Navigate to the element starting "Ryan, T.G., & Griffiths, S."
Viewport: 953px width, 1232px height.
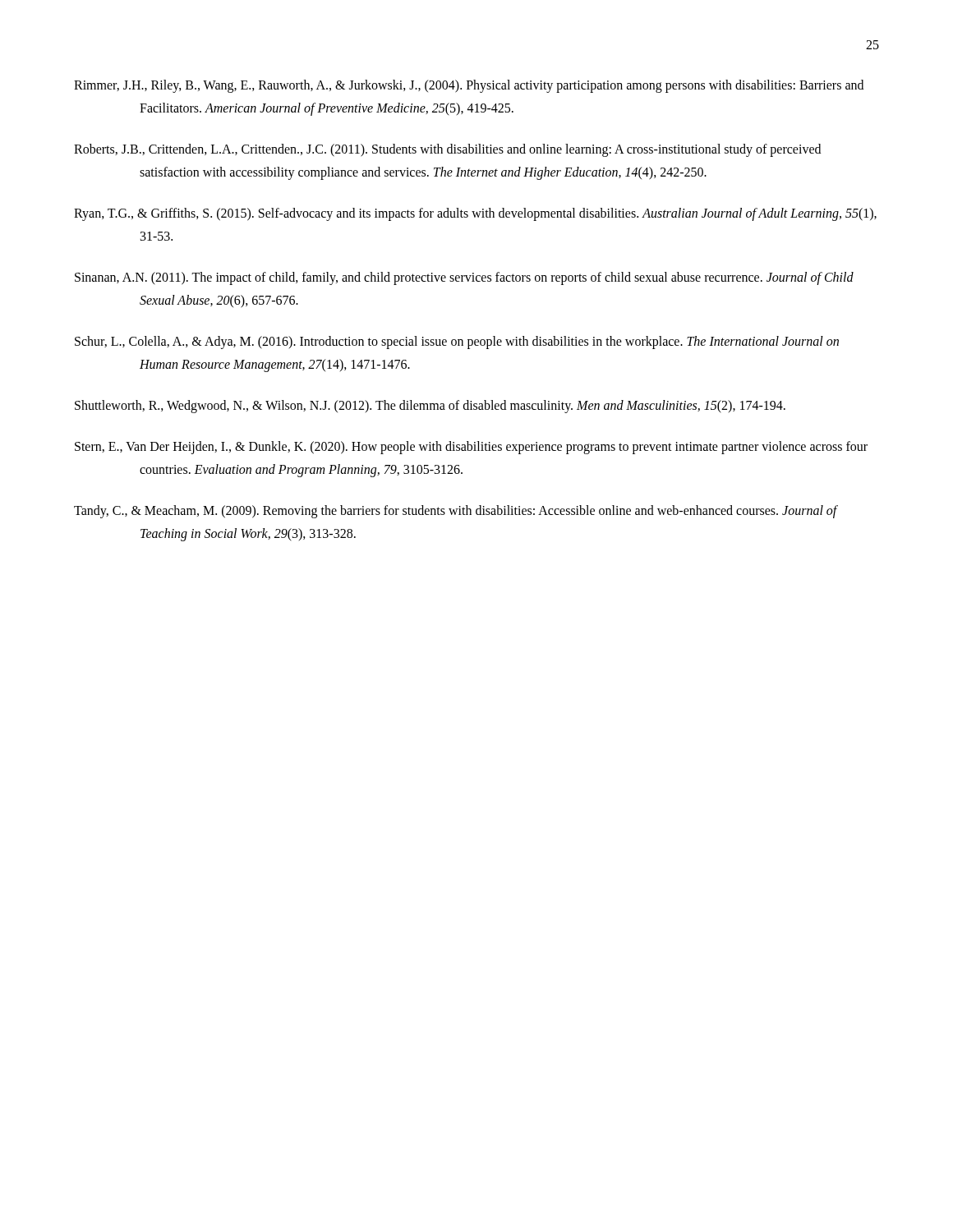(476, 225)
